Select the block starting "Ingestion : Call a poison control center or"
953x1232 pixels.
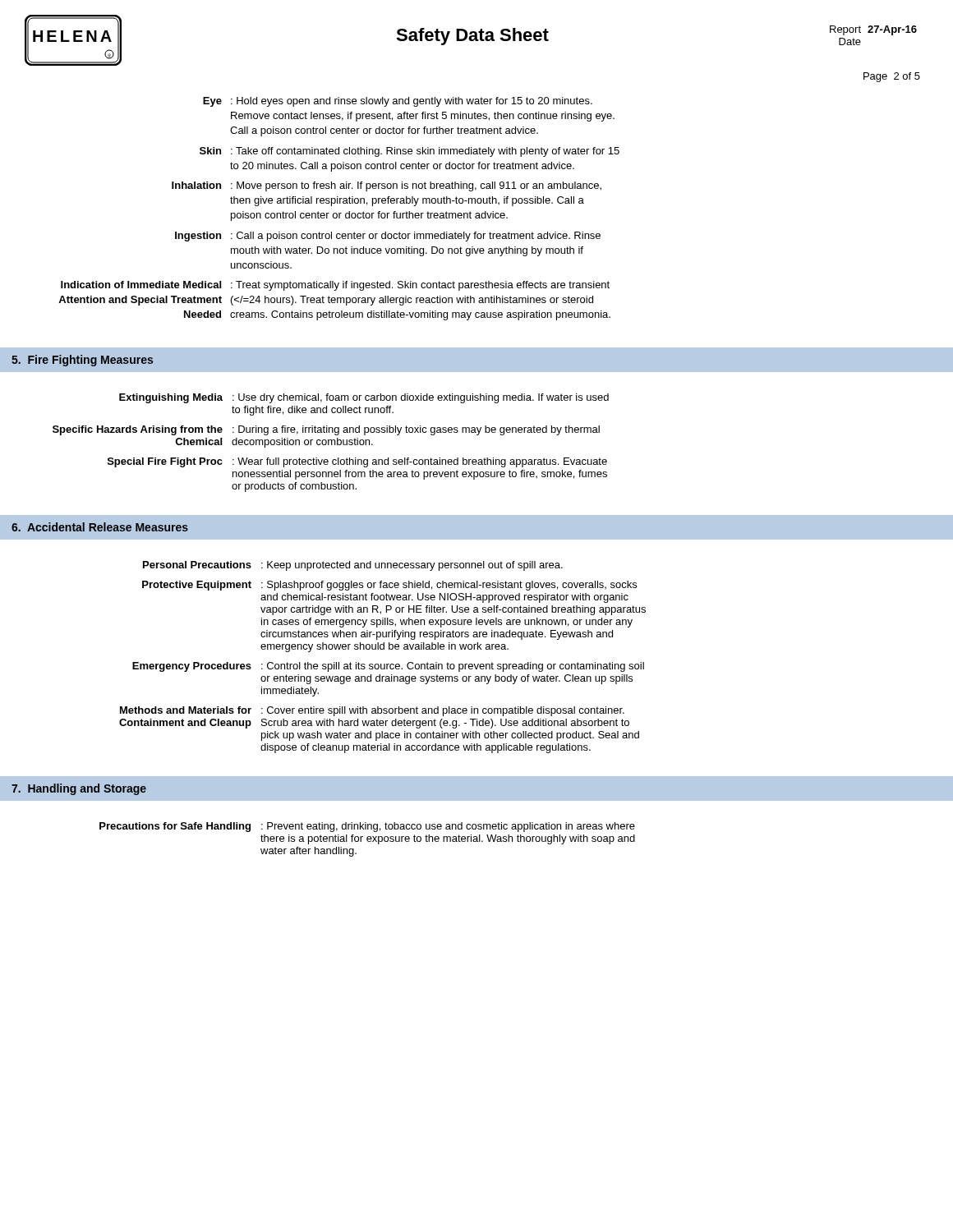point(476,250)
